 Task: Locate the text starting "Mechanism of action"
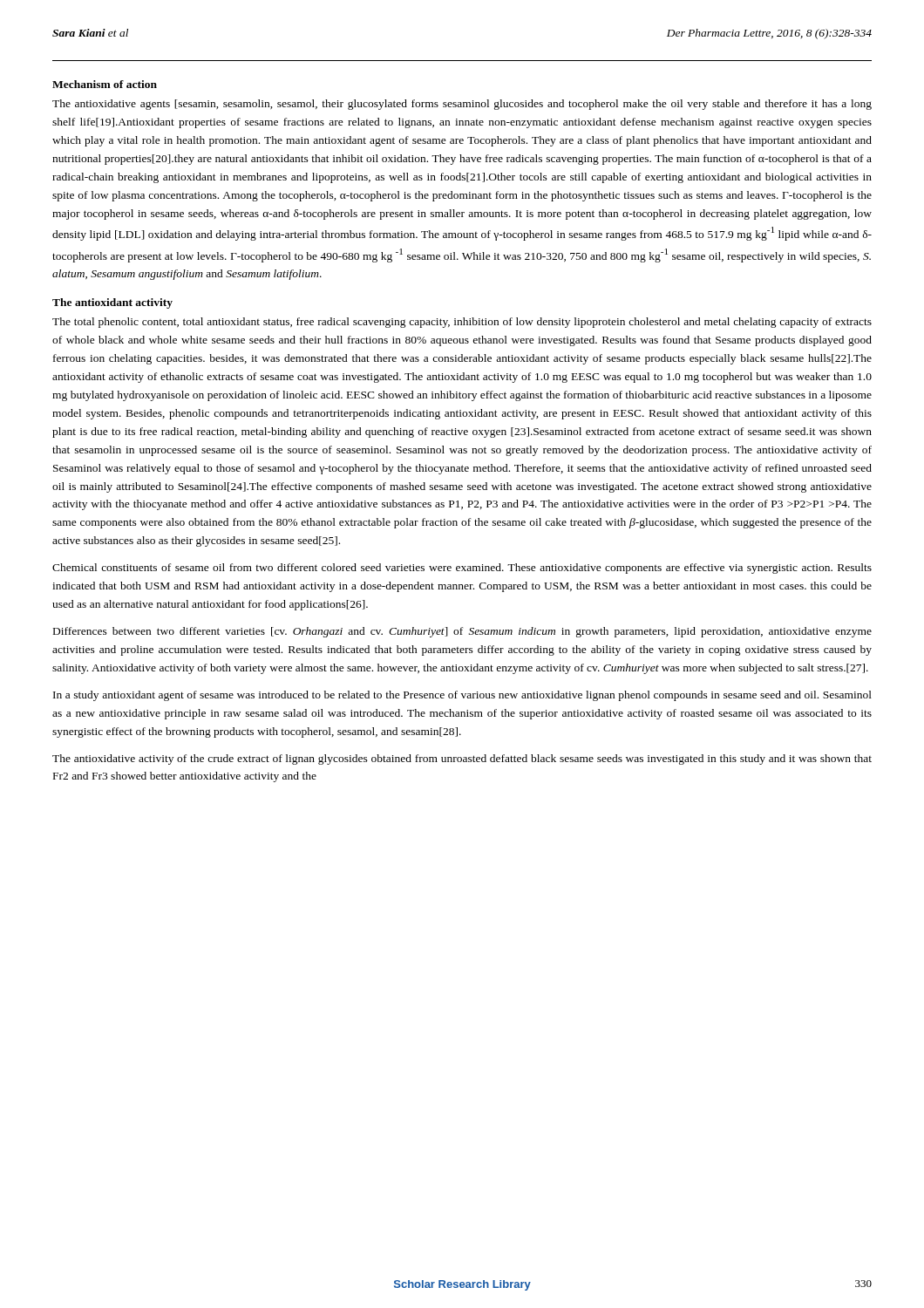(105, 84)
